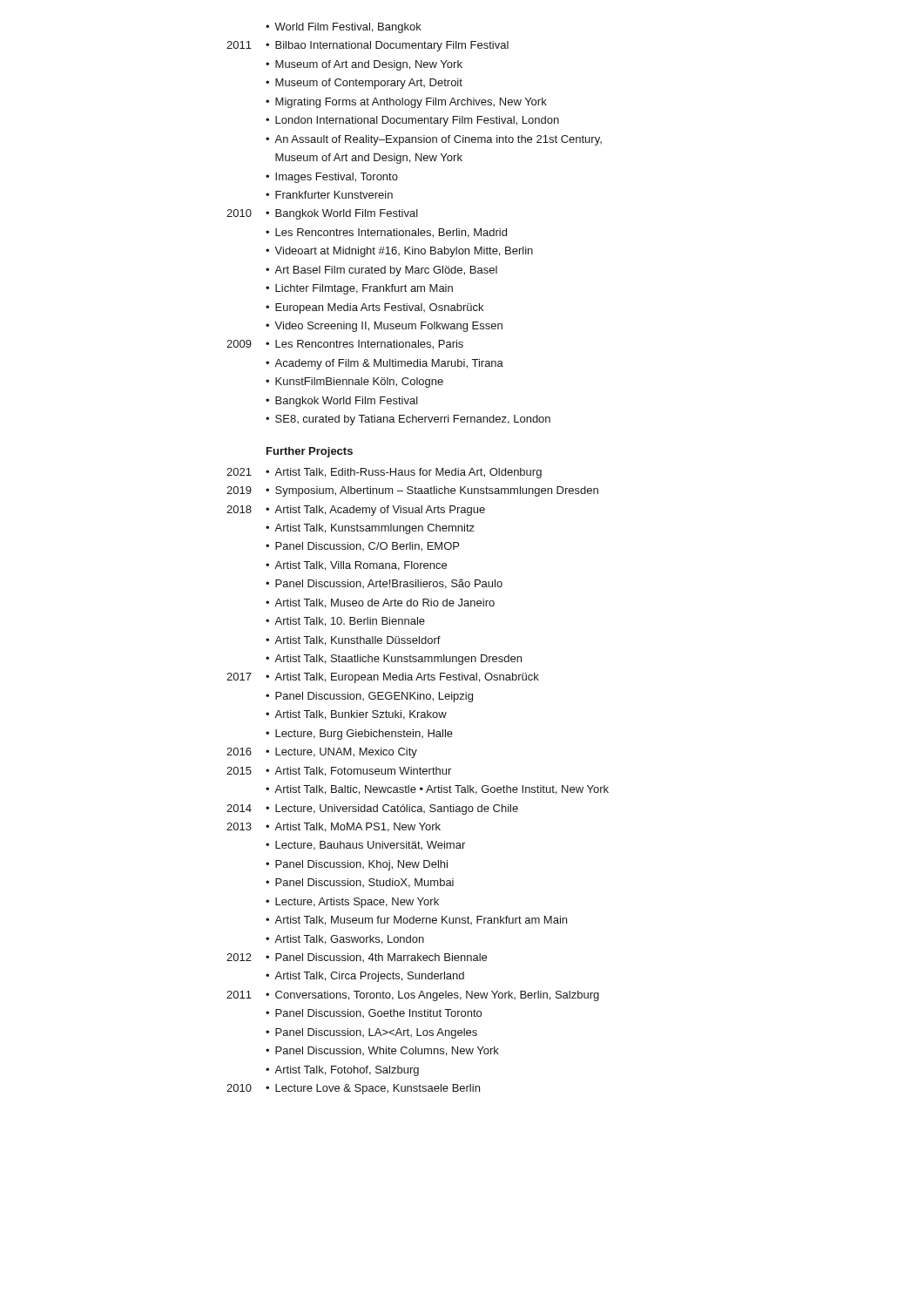Viewport: 924px width, 1307px height.
Task: Point to the block starting "2014 • Lecture,"
Action: [x=523, y=808]
